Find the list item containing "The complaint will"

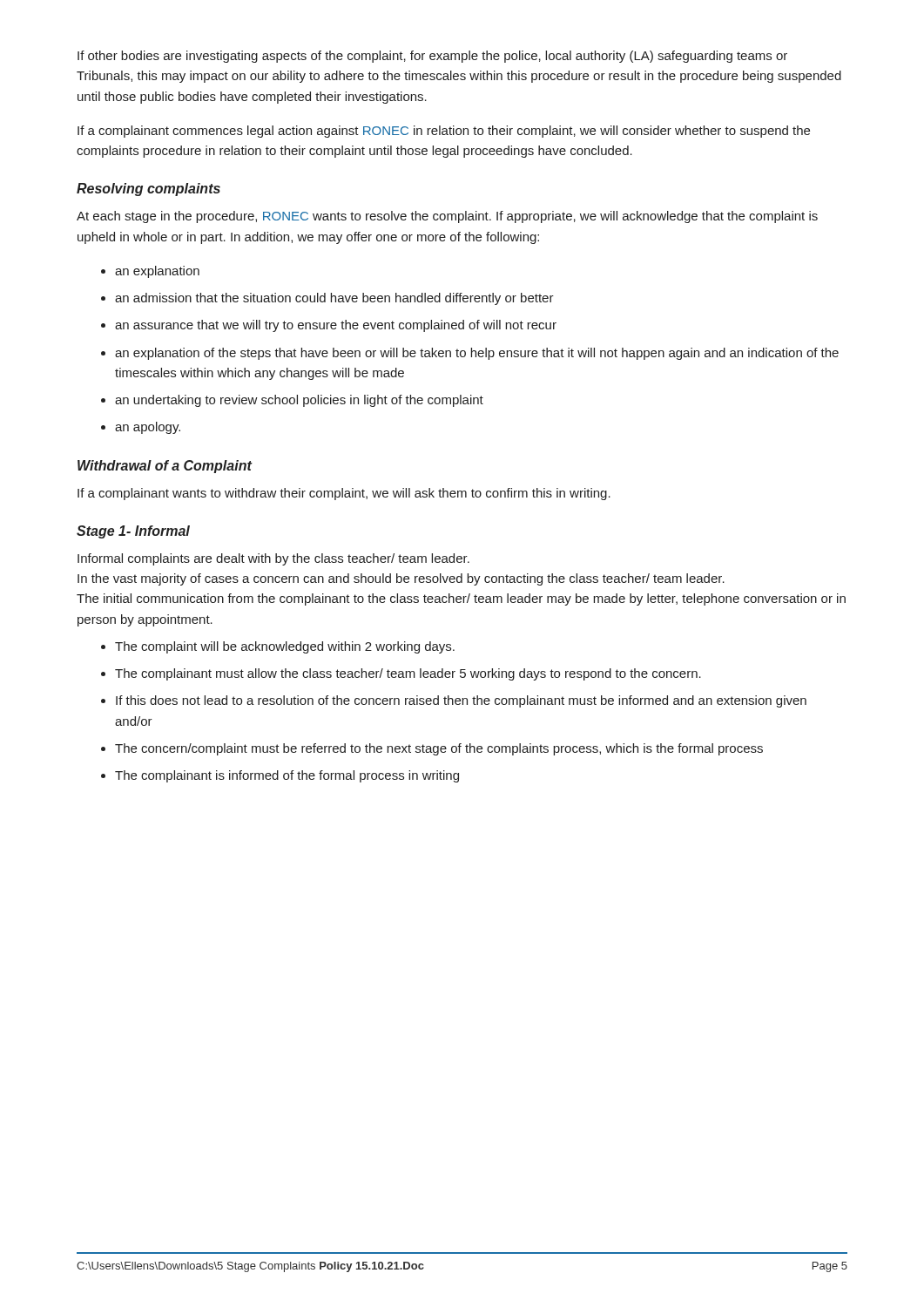click(285, 646)
